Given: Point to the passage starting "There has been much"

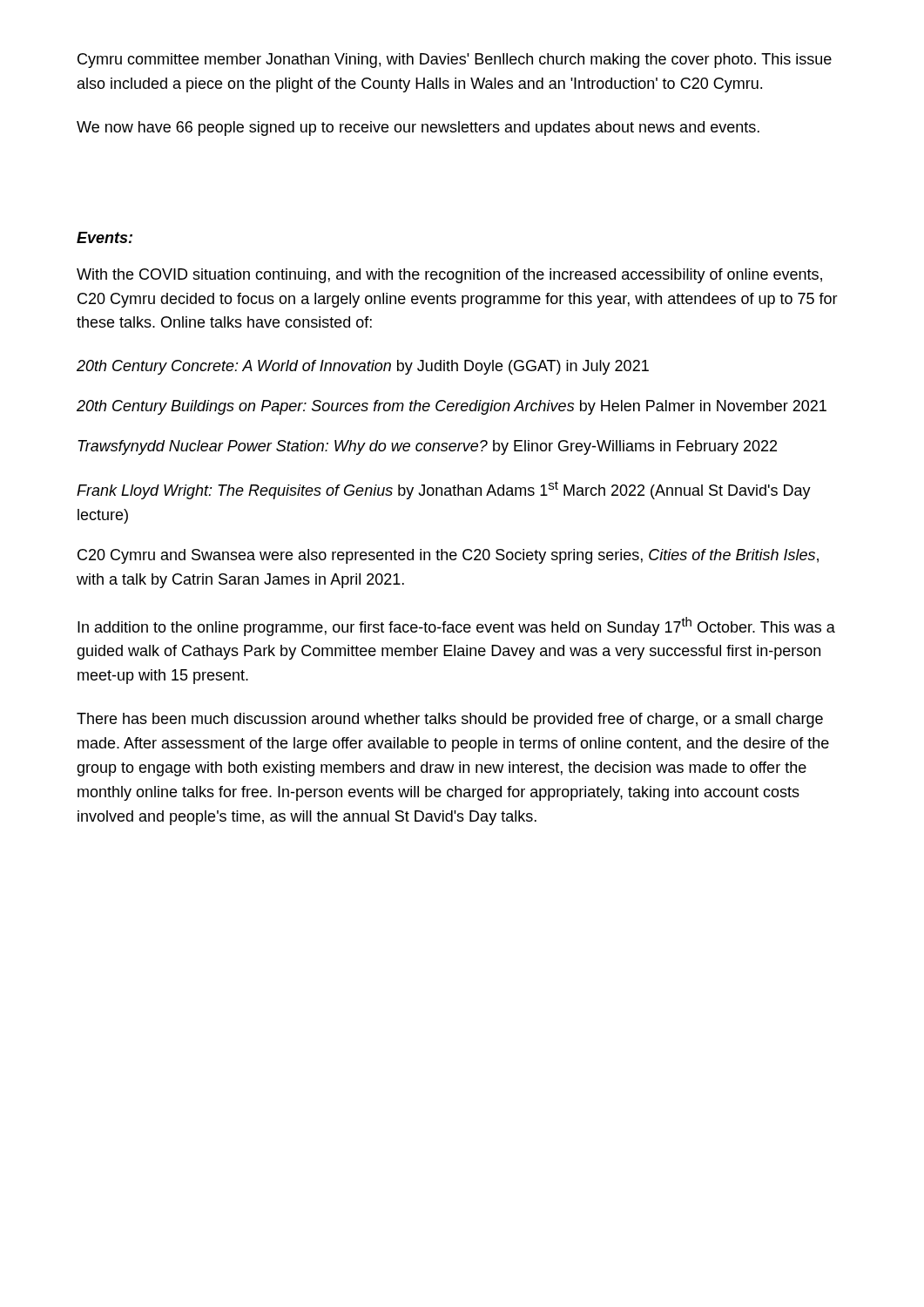Looking at the screenshot, I should click(453, 768).
